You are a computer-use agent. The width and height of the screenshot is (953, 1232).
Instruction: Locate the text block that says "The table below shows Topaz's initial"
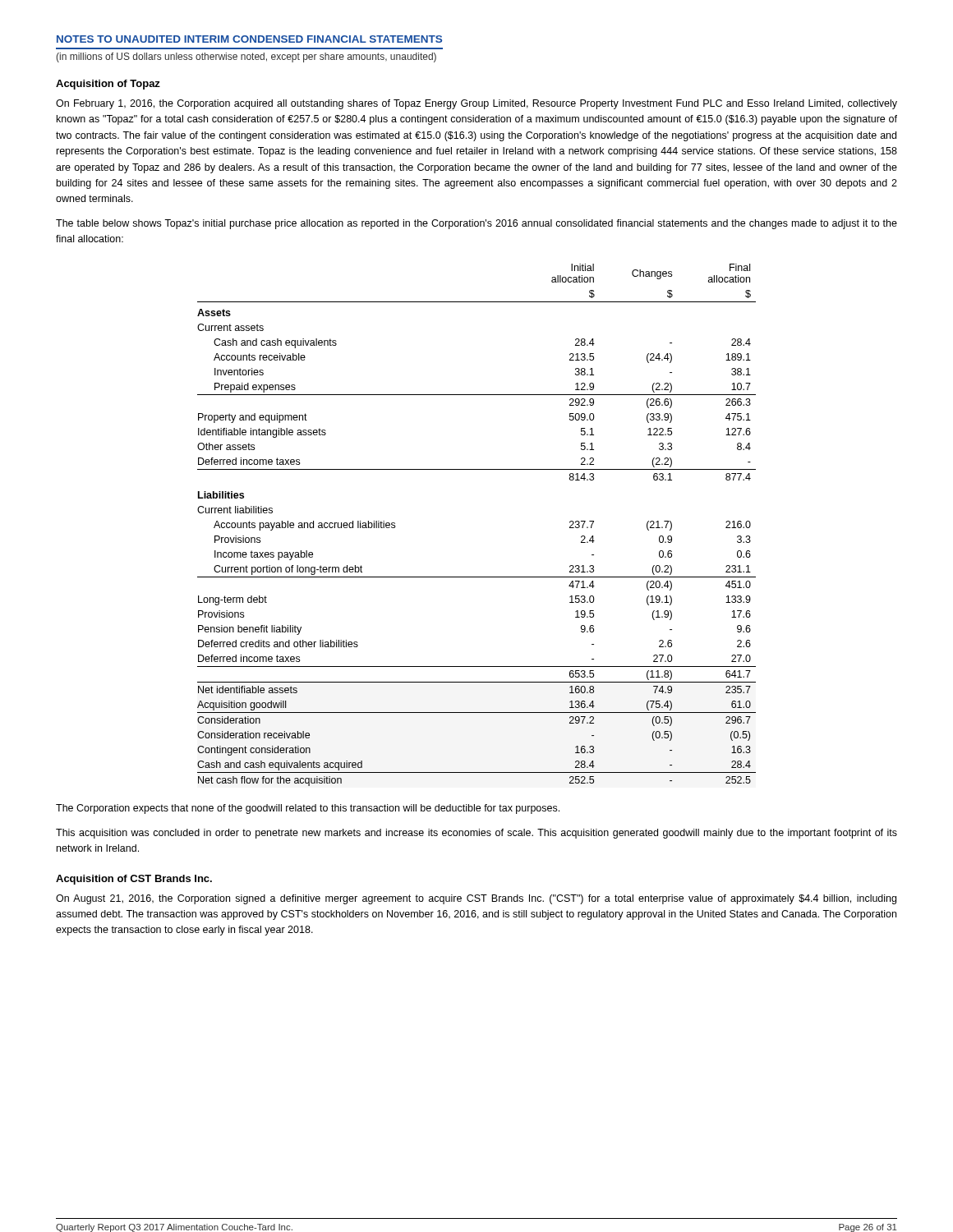tap(476, 231)
